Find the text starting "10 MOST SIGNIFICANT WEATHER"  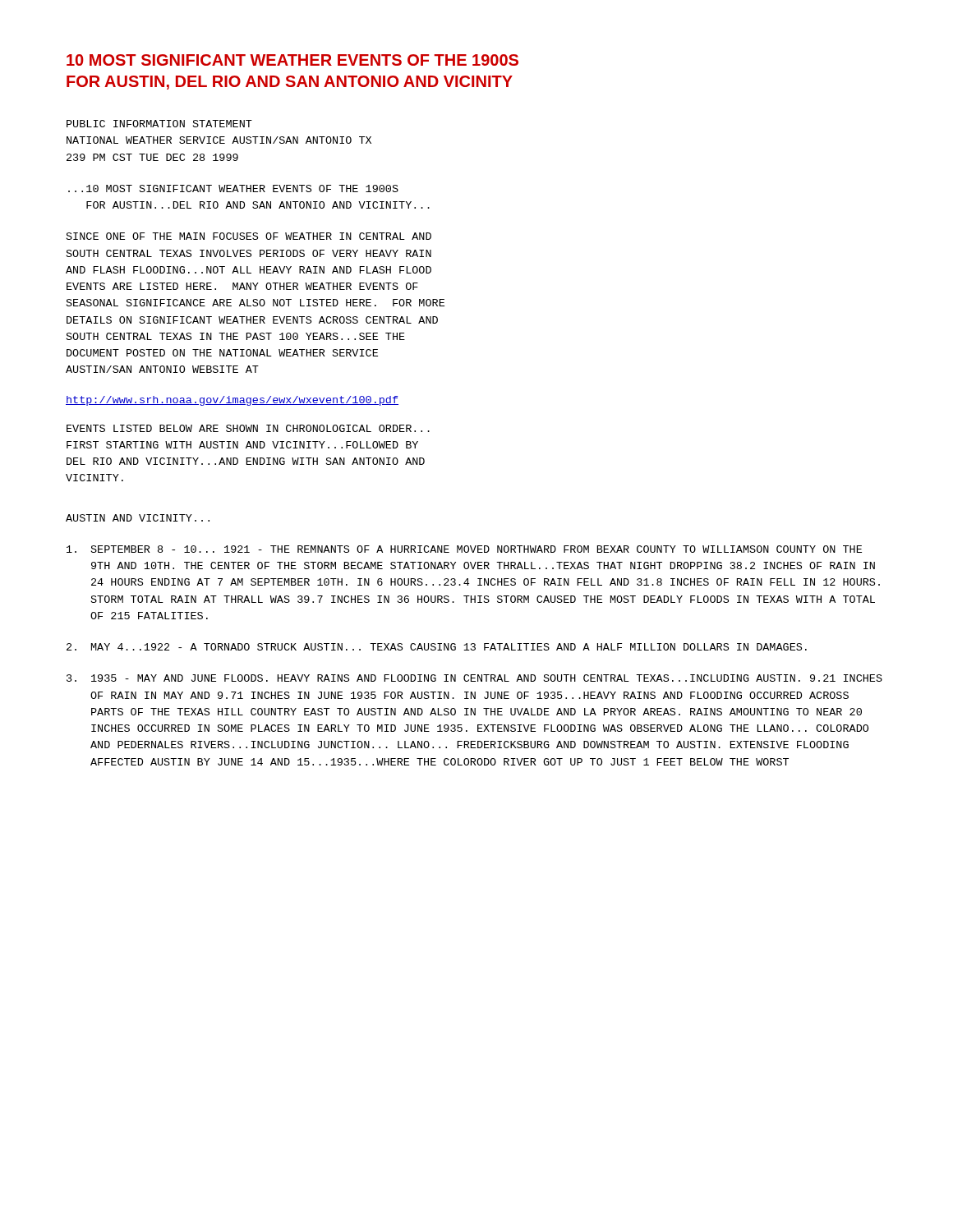tap(476, 71)
